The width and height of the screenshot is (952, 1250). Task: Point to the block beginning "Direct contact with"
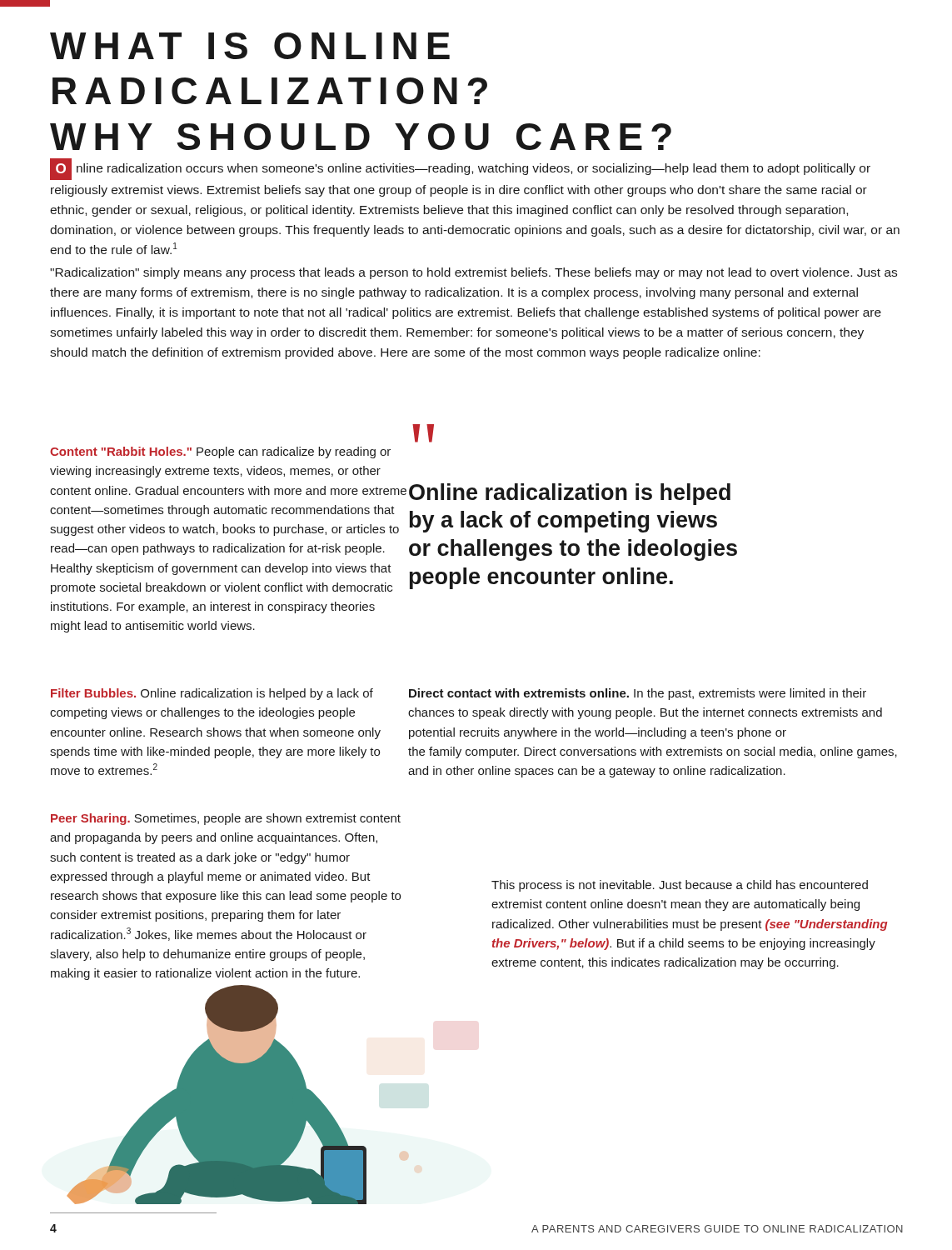656,732
